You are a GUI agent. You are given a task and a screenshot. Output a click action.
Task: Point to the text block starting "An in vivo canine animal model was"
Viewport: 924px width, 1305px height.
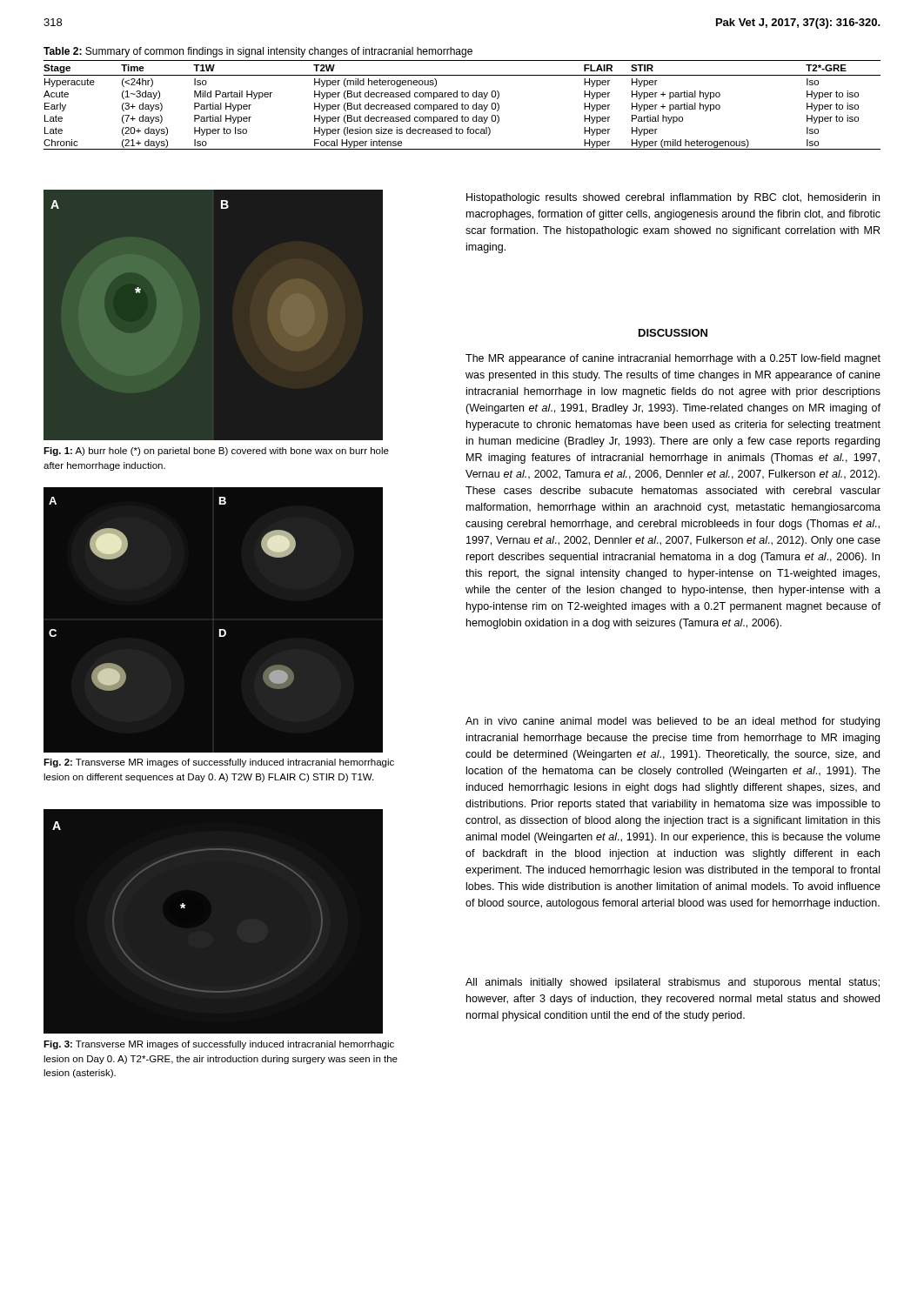(673, 812)
